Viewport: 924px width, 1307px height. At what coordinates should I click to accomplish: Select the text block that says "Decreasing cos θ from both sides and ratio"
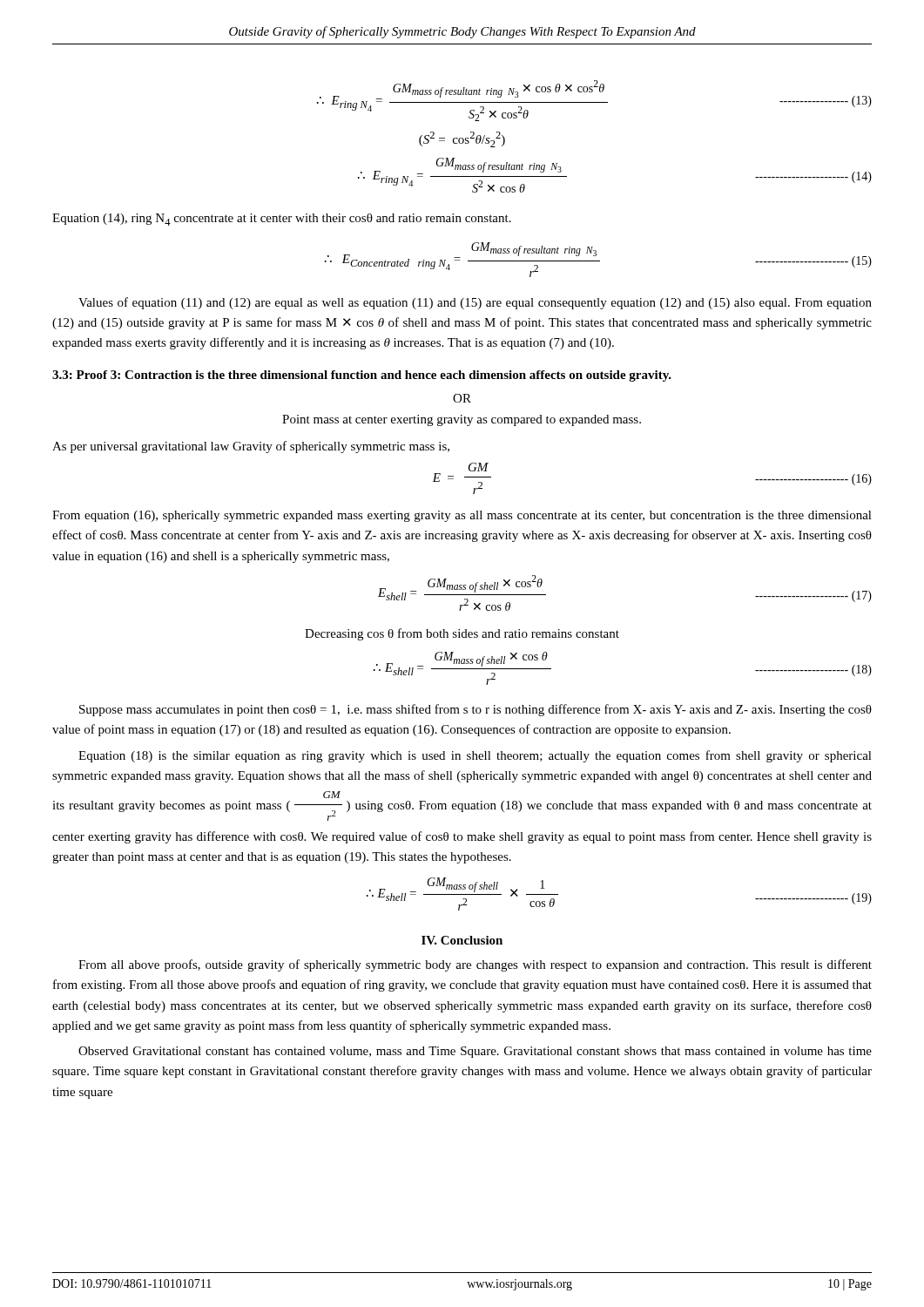[462, 633]
